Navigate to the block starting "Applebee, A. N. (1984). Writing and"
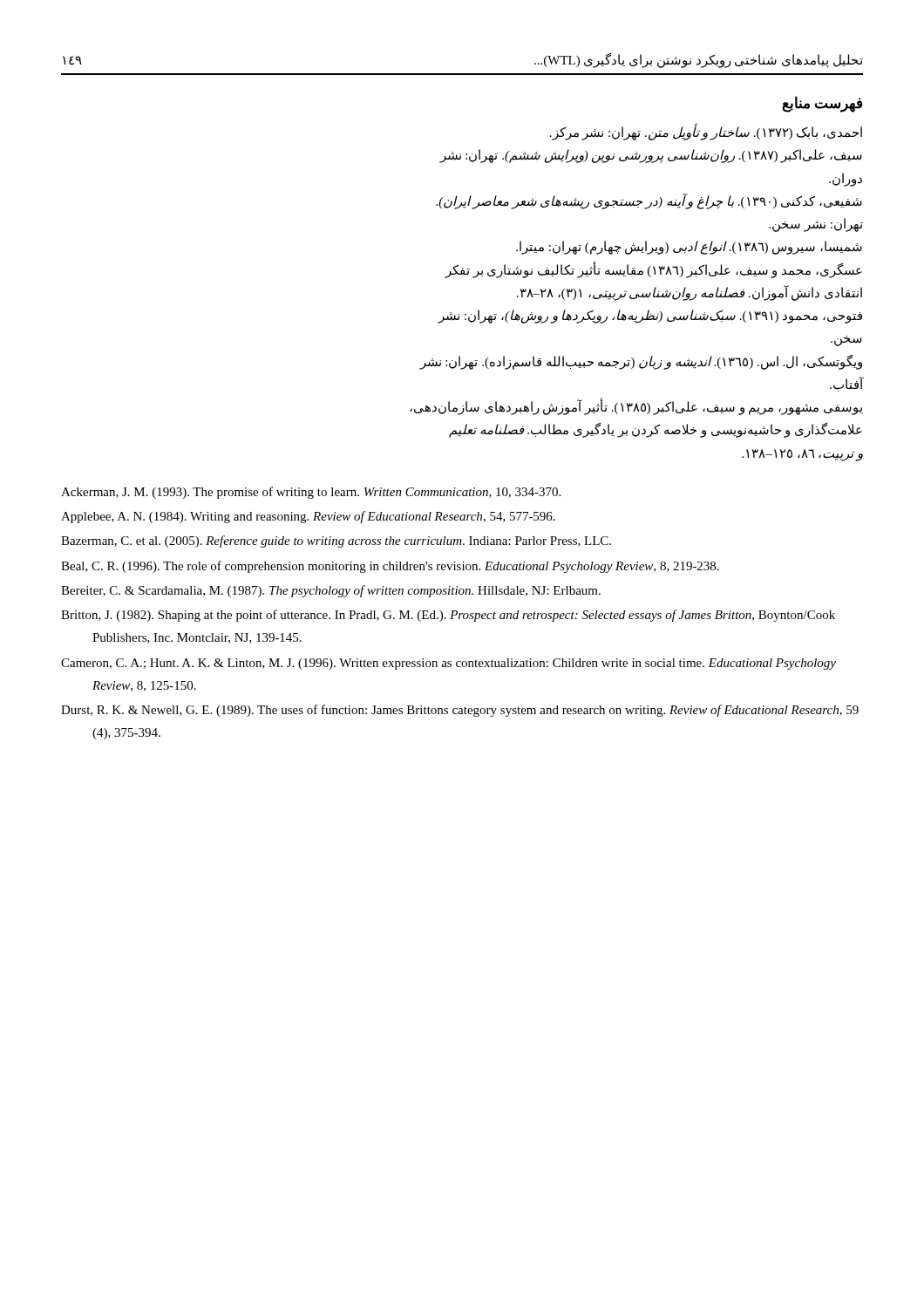924x1308 pixels. (x=462, y=516)
